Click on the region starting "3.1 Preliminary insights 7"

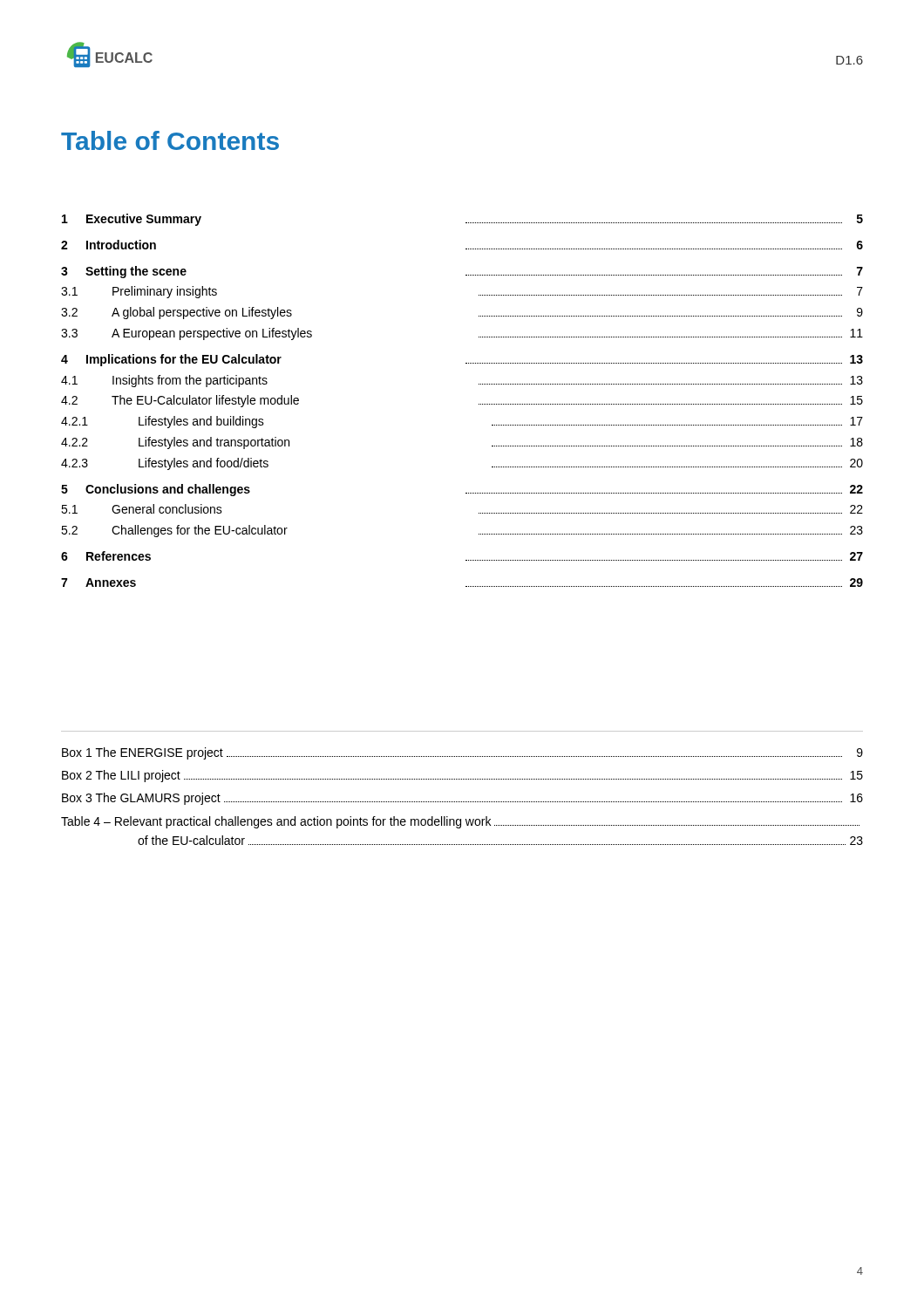point(164,292)
